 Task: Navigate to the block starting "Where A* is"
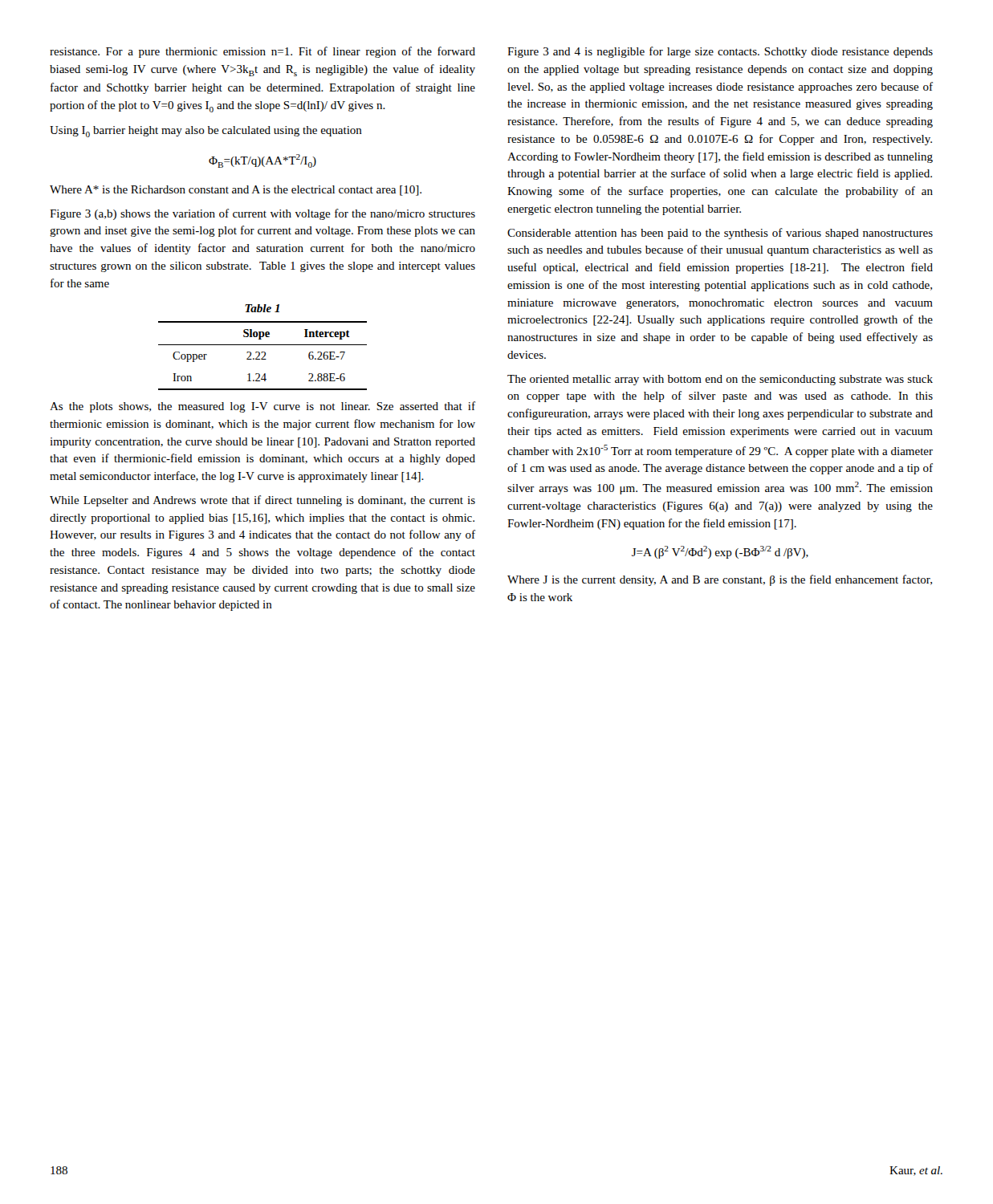coord(262,190)
